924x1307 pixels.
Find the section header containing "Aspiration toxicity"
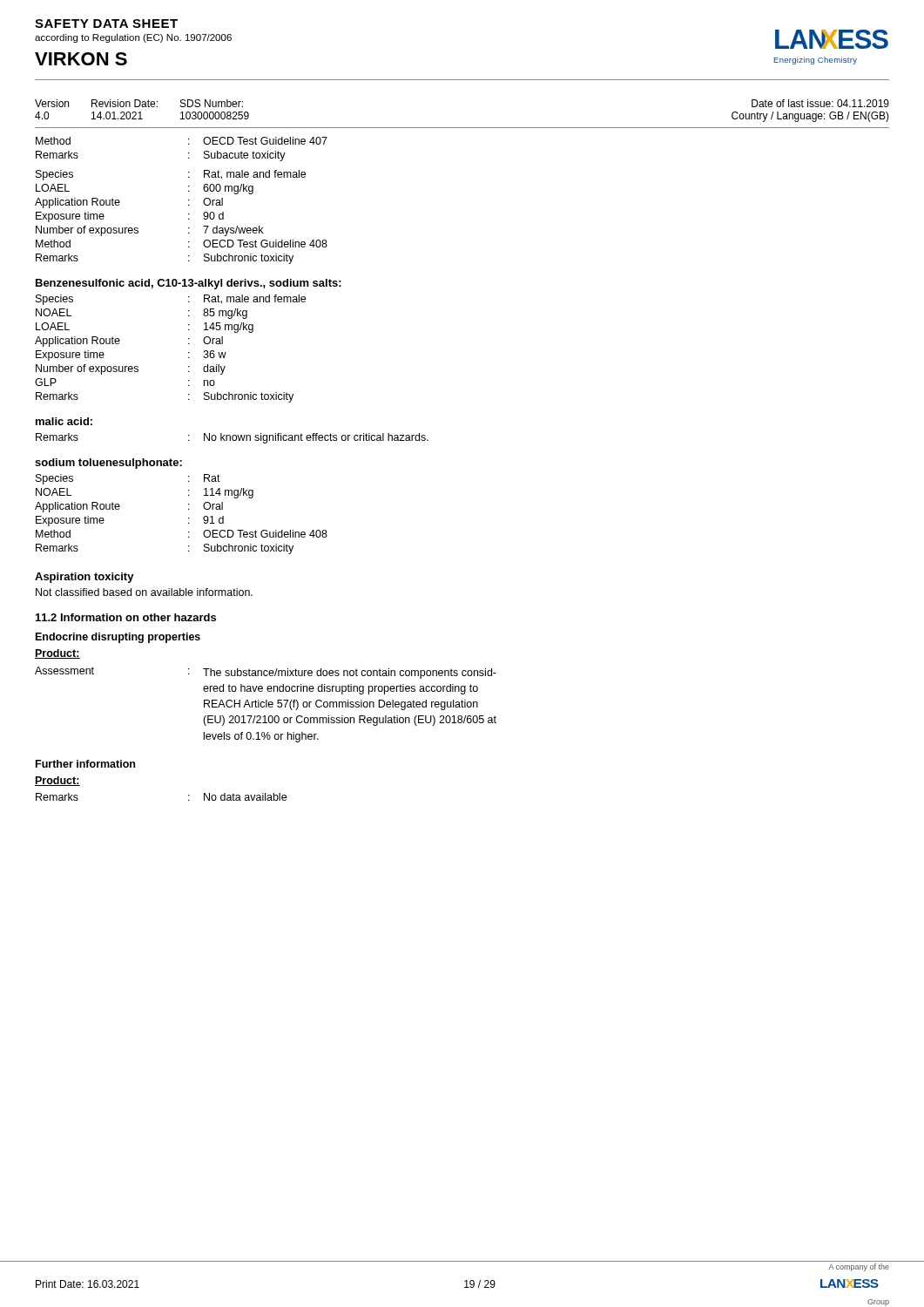[84, 576]
